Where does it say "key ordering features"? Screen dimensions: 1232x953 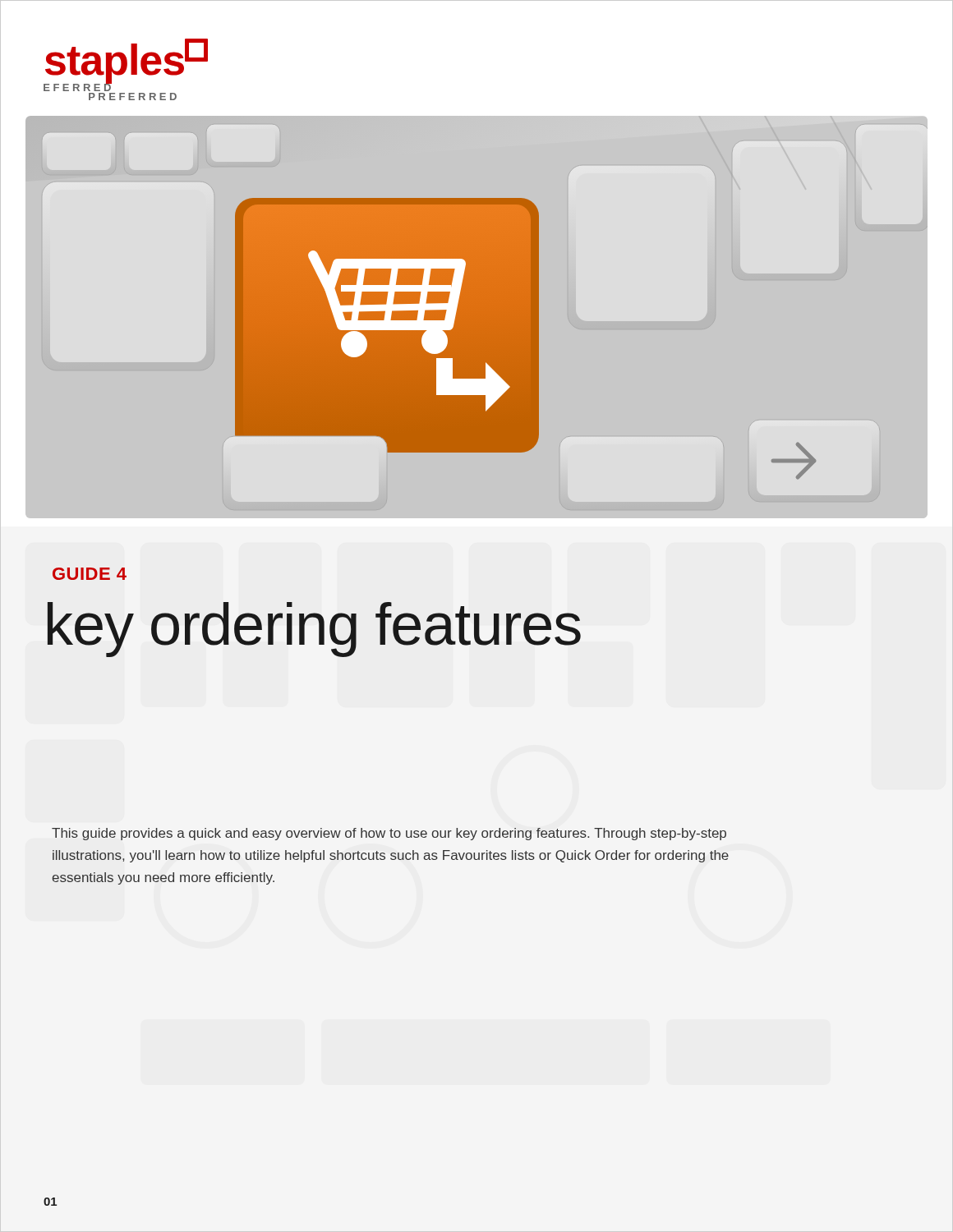coord(313,625)
